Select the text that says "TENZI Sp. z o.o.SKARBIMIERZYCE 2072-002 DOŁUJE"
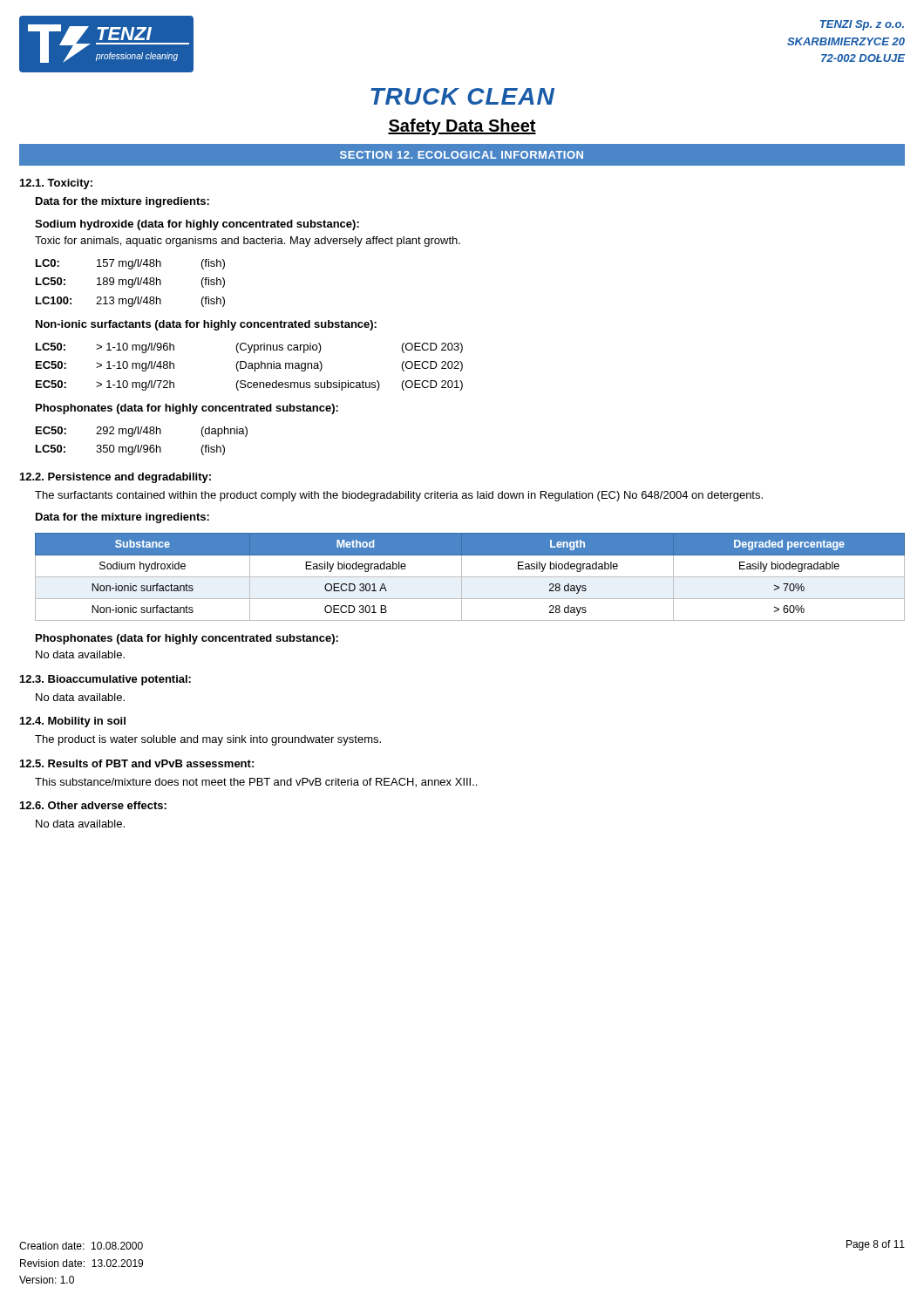 (x=846, y=41)
